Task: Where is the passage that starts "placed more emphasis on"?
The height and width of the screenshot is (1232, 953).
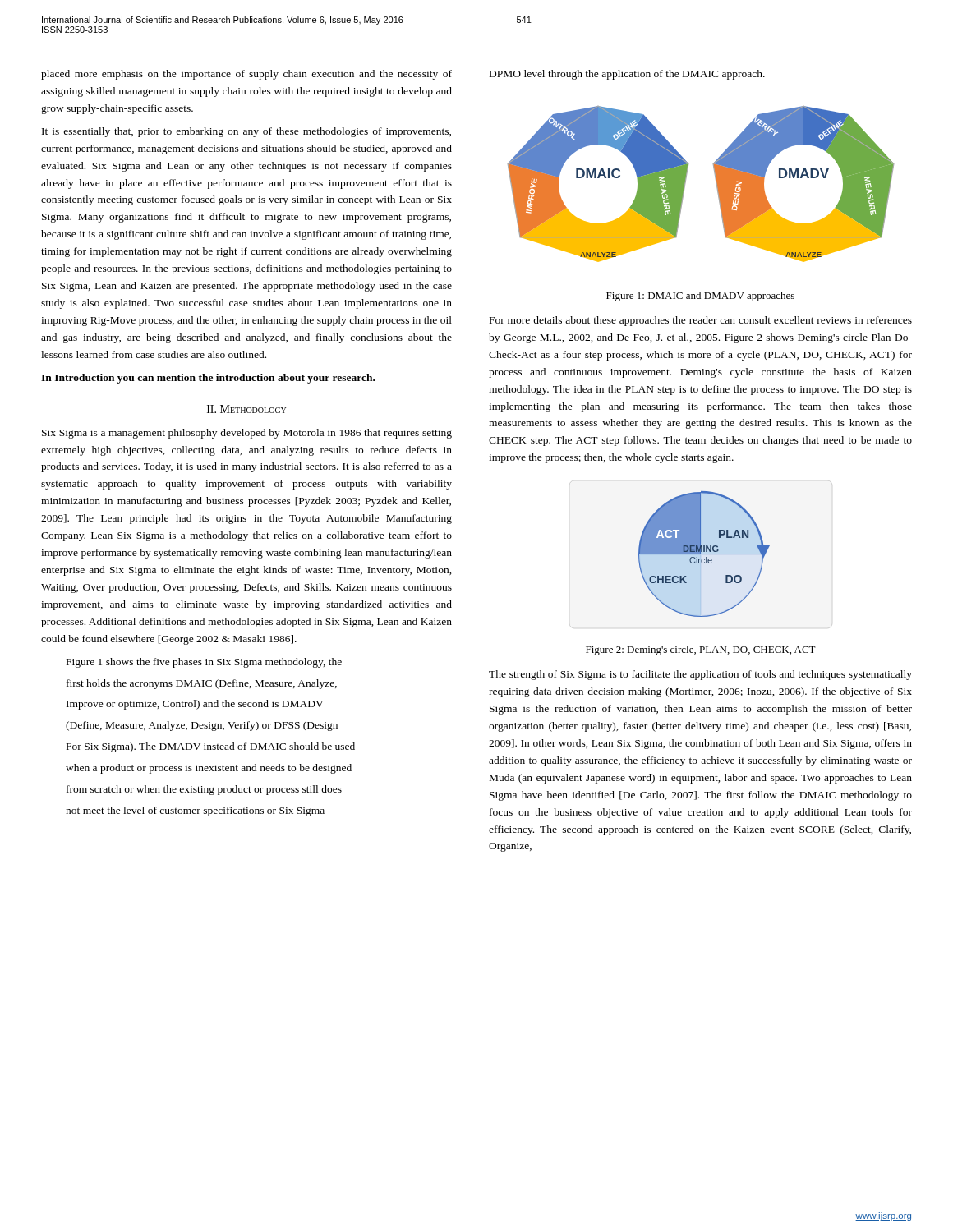Action: (246, 91)
